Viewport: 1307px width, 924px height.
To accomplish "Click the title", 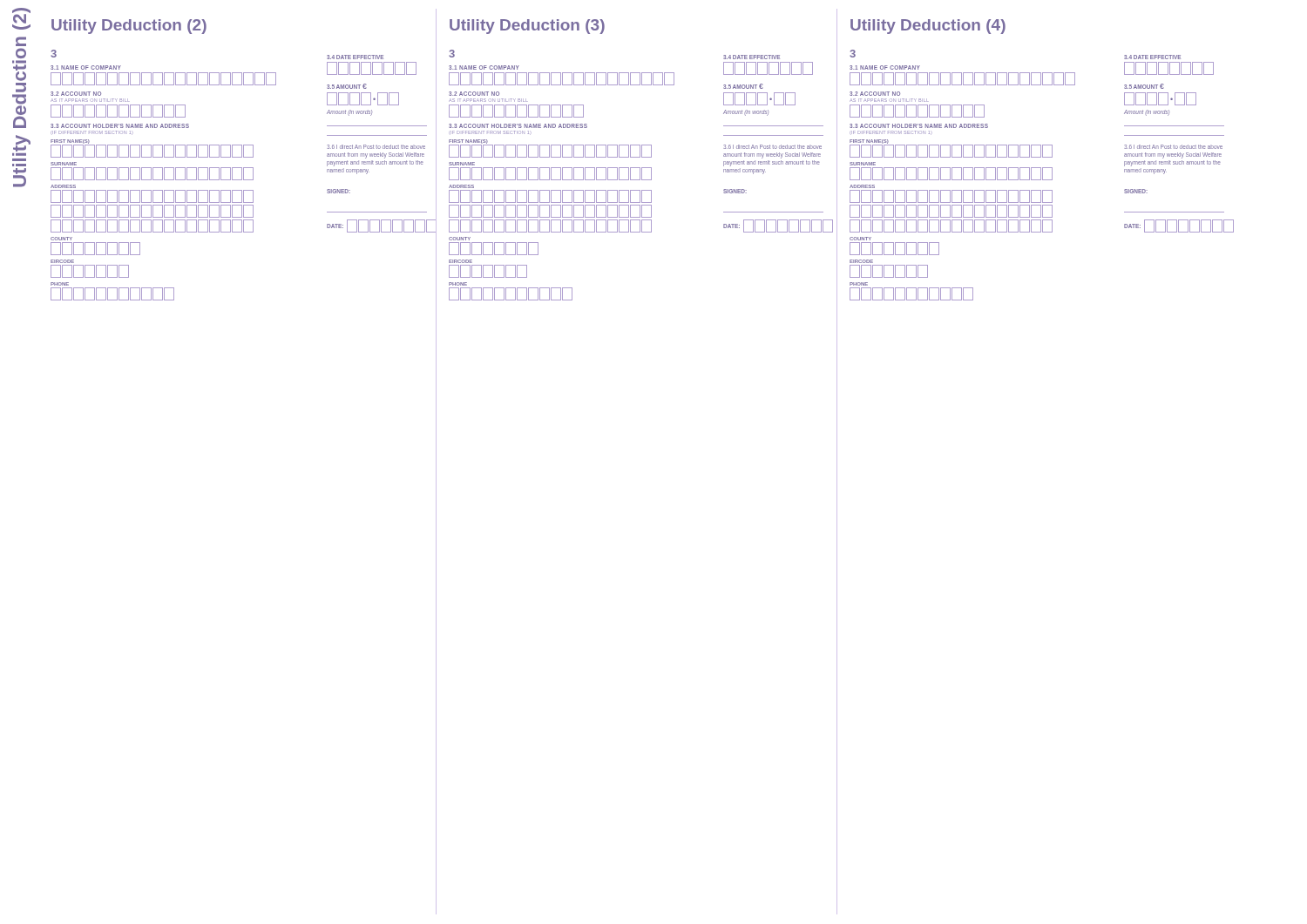I will tap(20, 97).
